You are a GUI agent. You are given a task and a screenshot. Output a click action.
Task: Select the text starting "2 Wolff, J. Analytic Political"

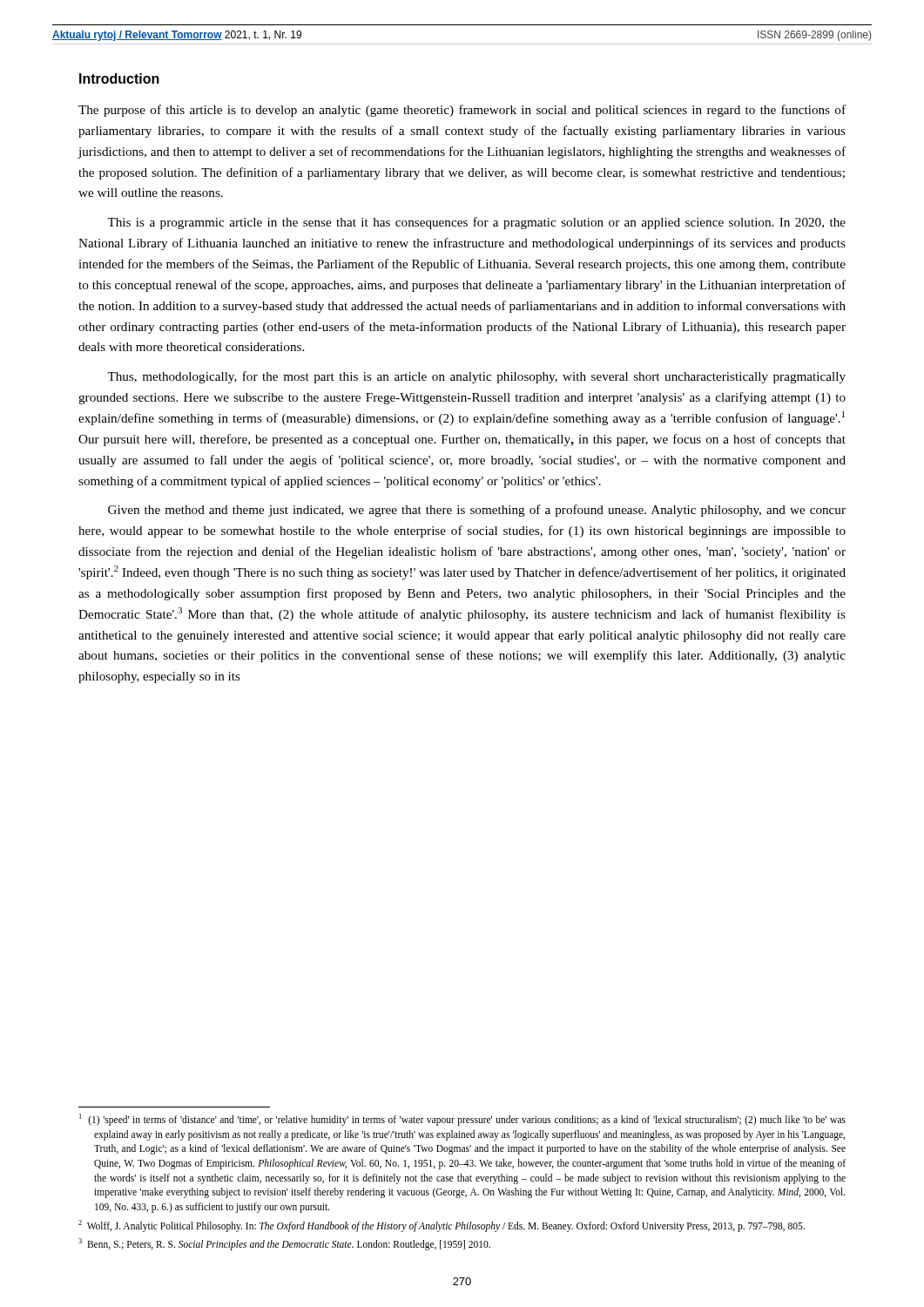442,1225
